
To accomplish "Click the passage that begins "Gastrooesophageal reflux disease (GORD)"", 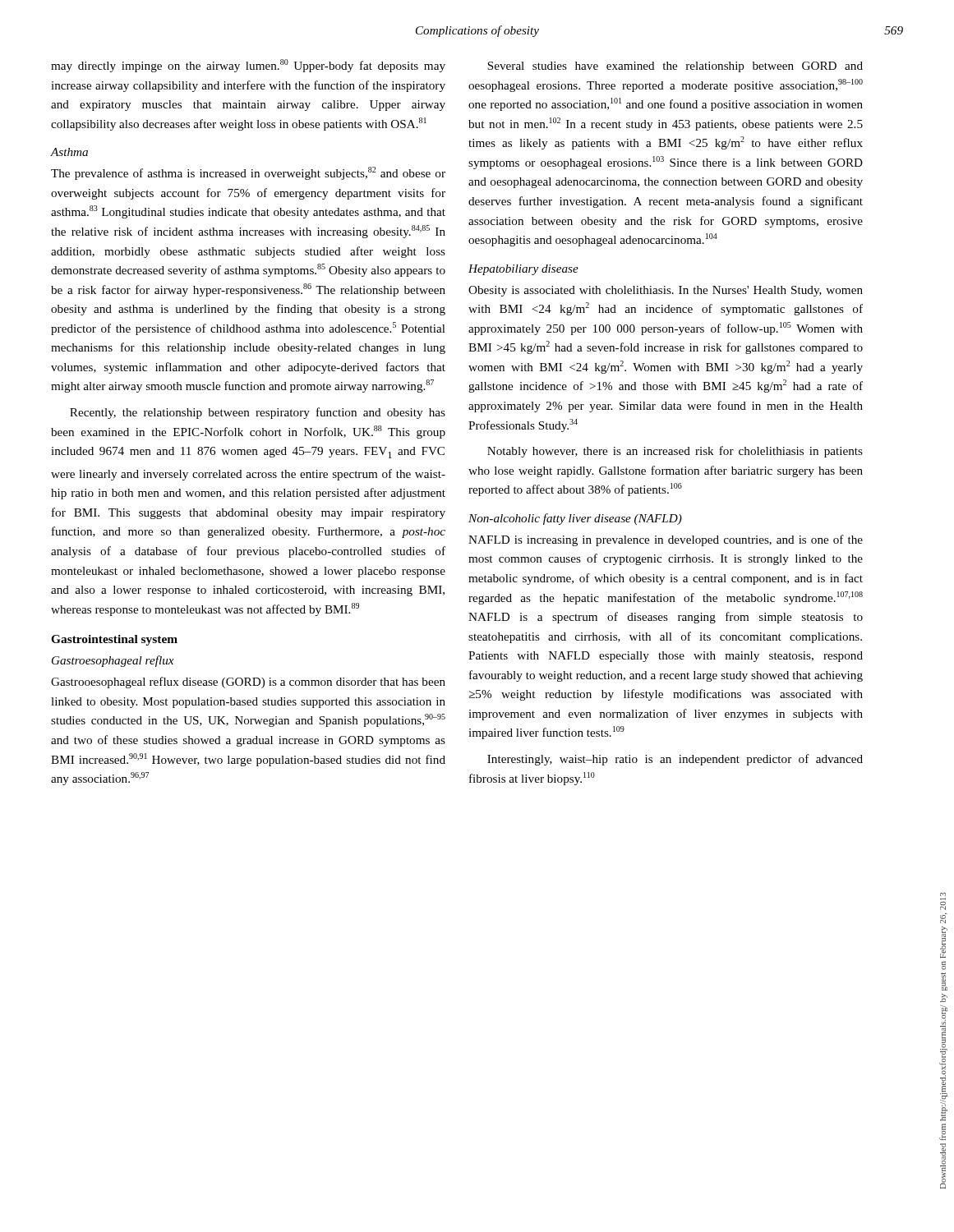I will point(248,730).
